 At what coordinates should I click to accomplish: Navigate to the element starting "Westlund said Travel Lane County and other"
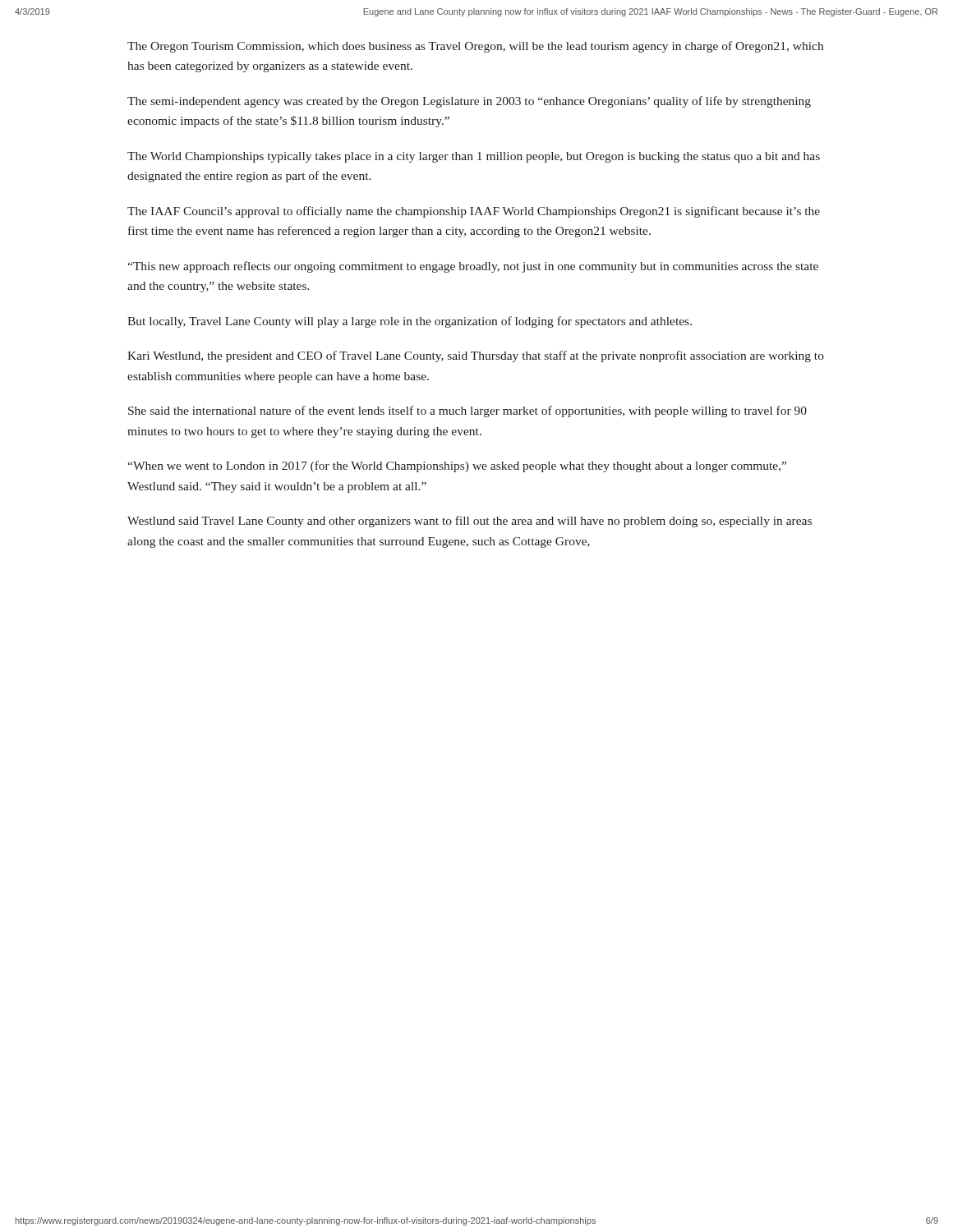click(470, 531)
